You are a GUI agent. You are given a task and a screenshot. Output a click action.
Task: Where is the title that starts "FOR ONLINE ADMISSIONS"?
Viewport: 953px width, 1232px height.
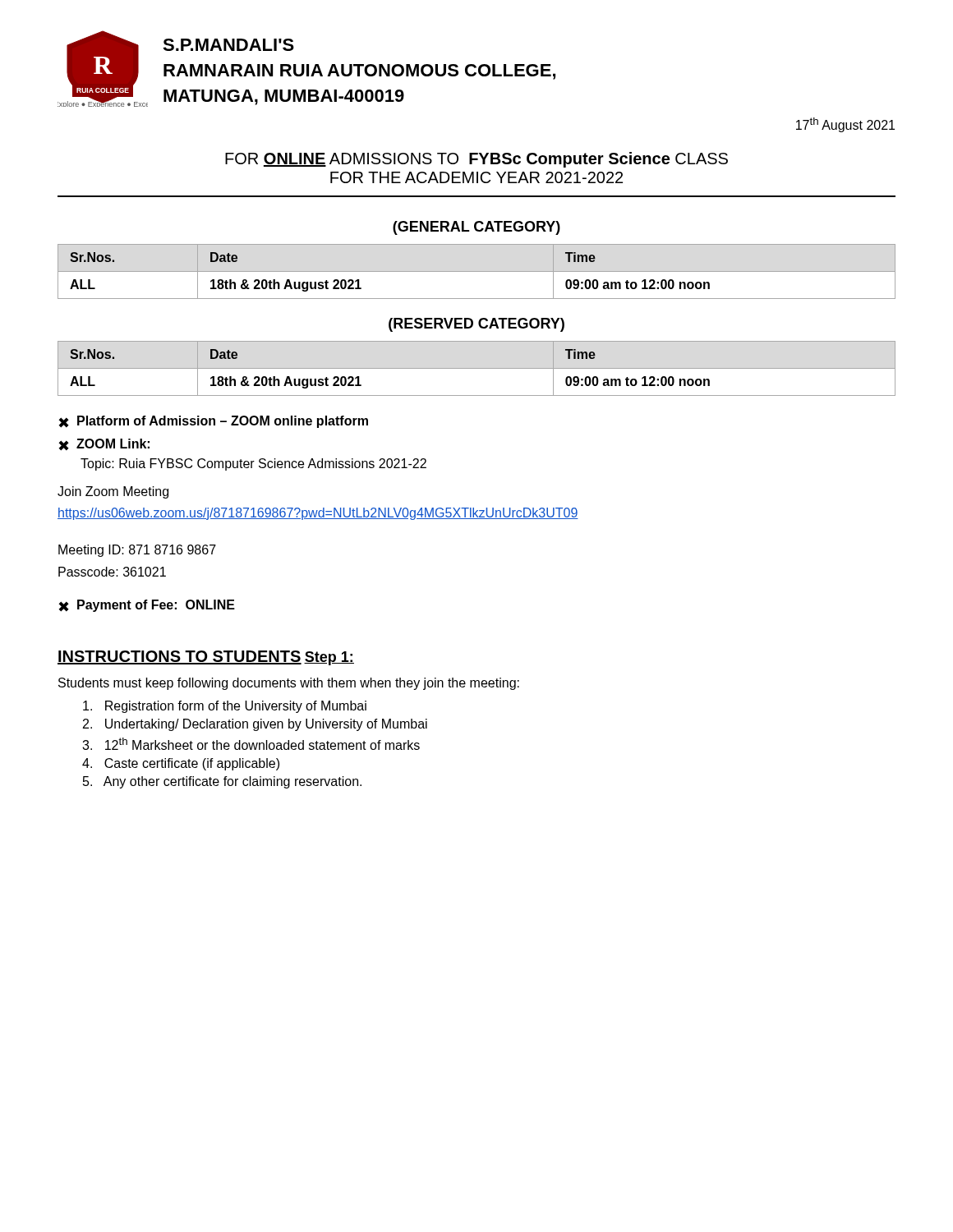point(476,168)
